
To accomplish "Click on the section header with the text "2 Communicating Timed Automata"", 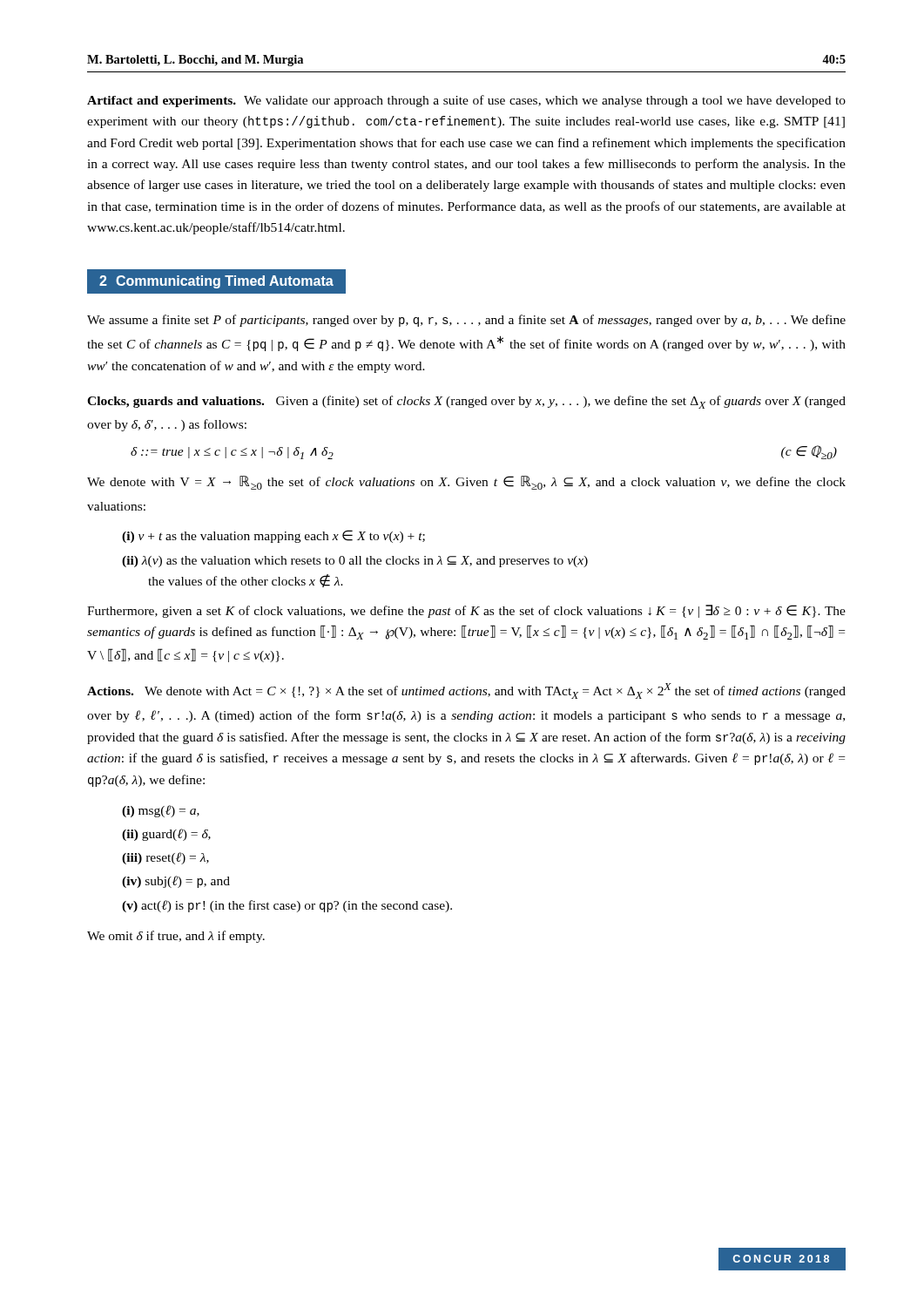I will tap(216, 281).
